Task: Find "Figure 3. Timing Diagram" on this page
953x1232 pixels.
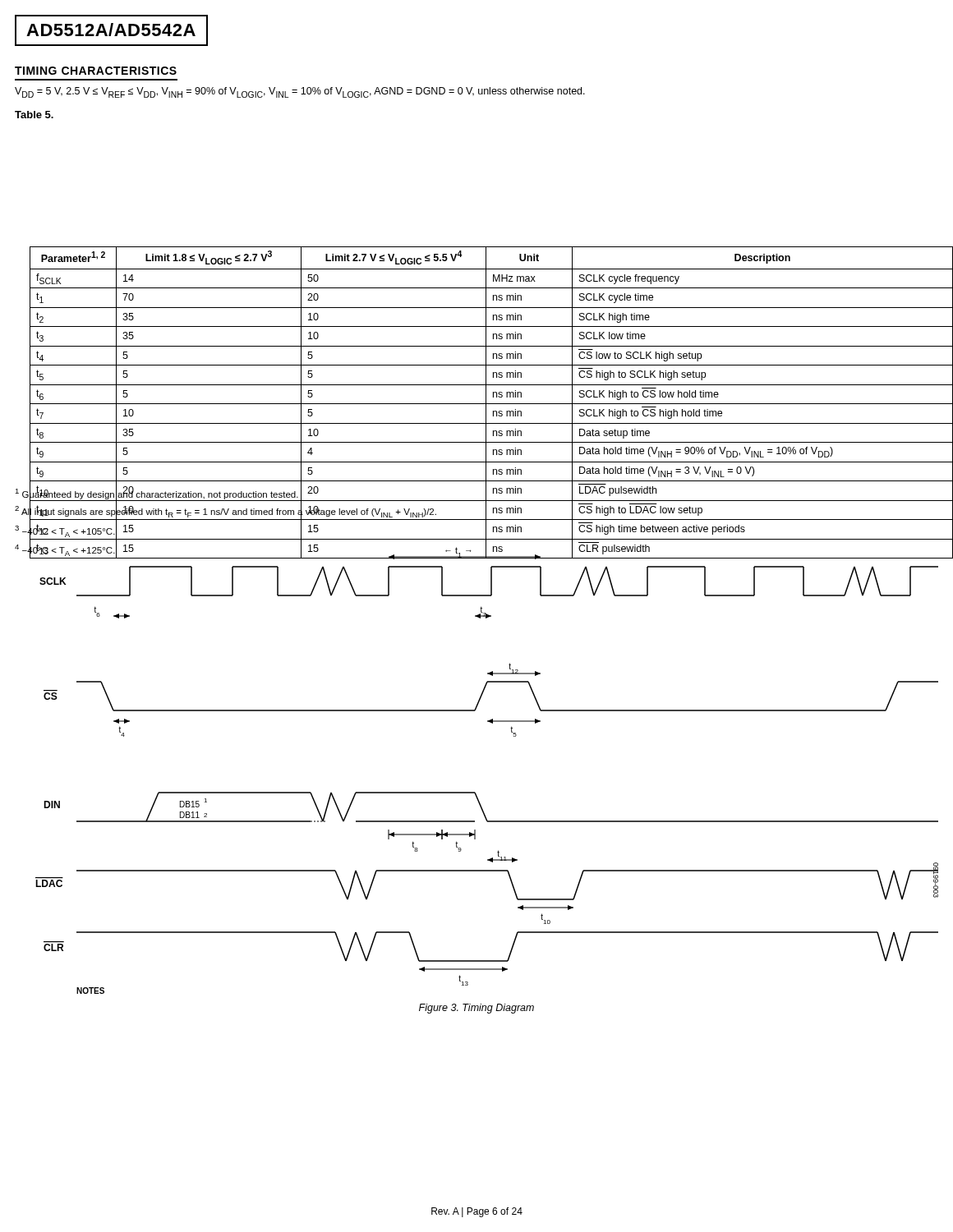Action: click(476, 1008)
